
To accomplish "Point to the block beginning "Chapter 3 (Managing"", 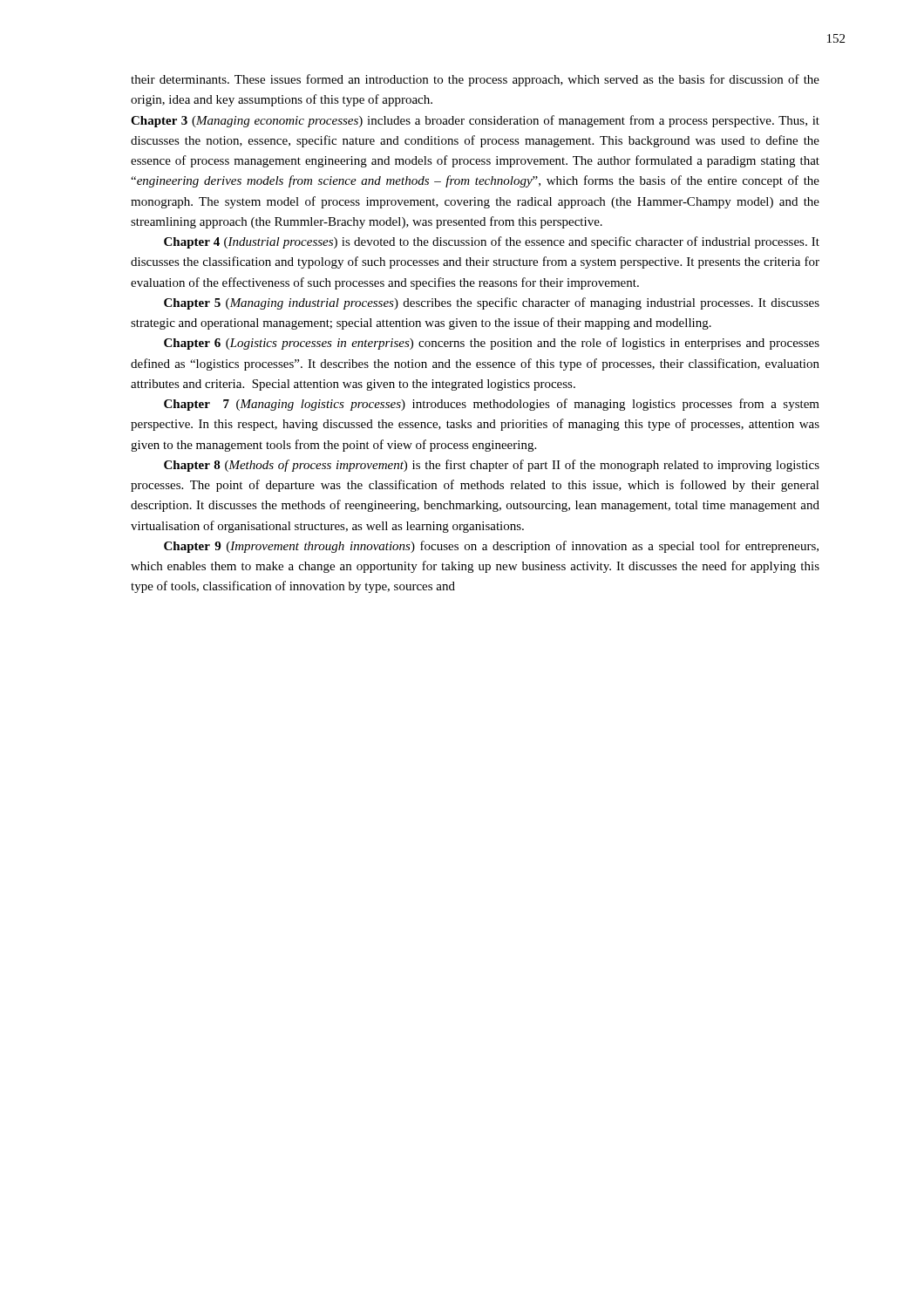I will click(475, 171).
